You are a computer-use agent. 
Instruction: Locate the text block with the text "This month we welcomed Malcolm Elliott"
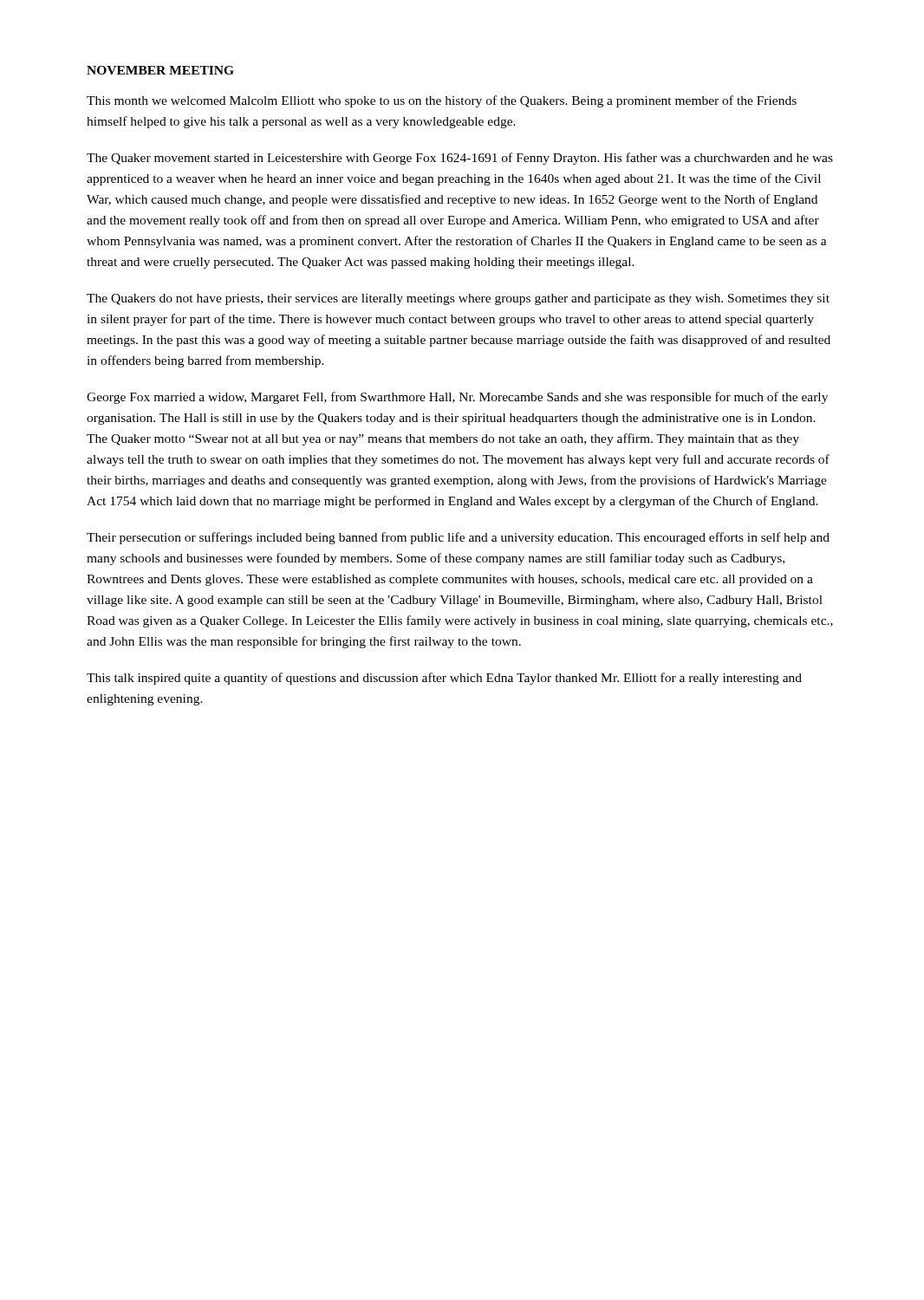coord(442,110)
